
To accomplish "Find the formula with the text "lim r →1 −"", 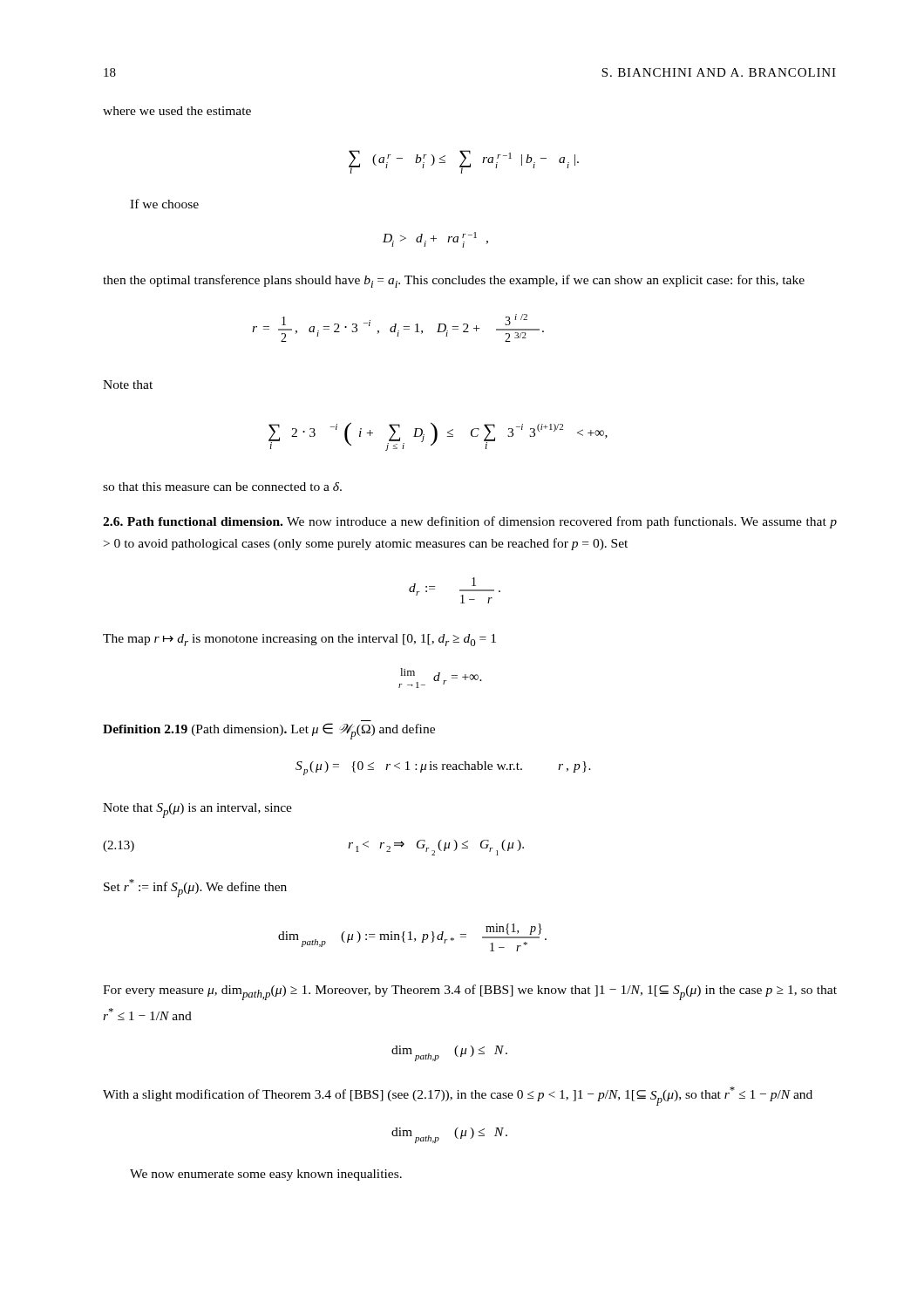I will (x=470, y=679).
